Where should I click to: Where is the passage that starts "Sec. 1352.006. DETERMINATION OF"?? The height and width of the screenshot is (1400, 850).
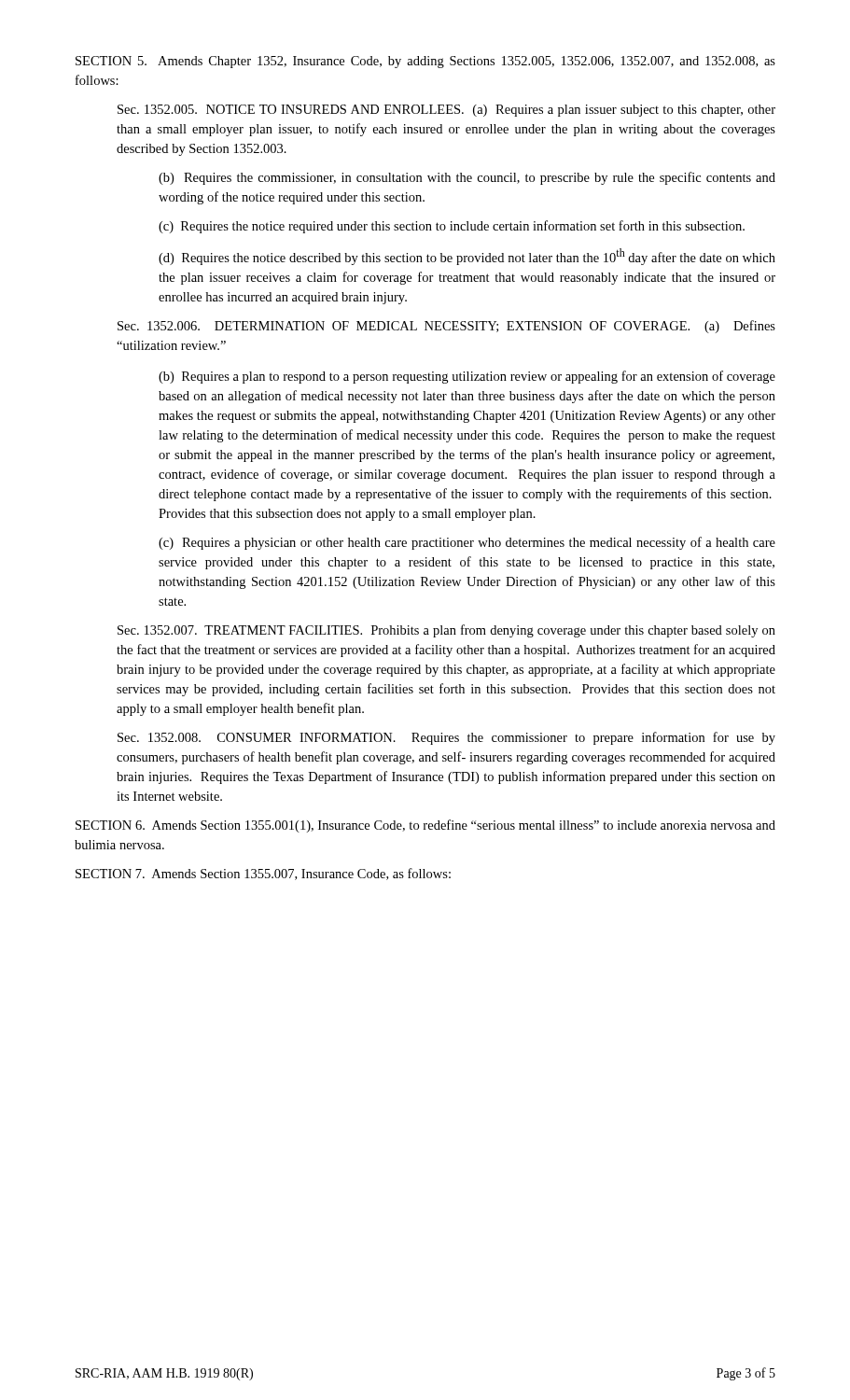pyautogui.click(x=446, y=336)
